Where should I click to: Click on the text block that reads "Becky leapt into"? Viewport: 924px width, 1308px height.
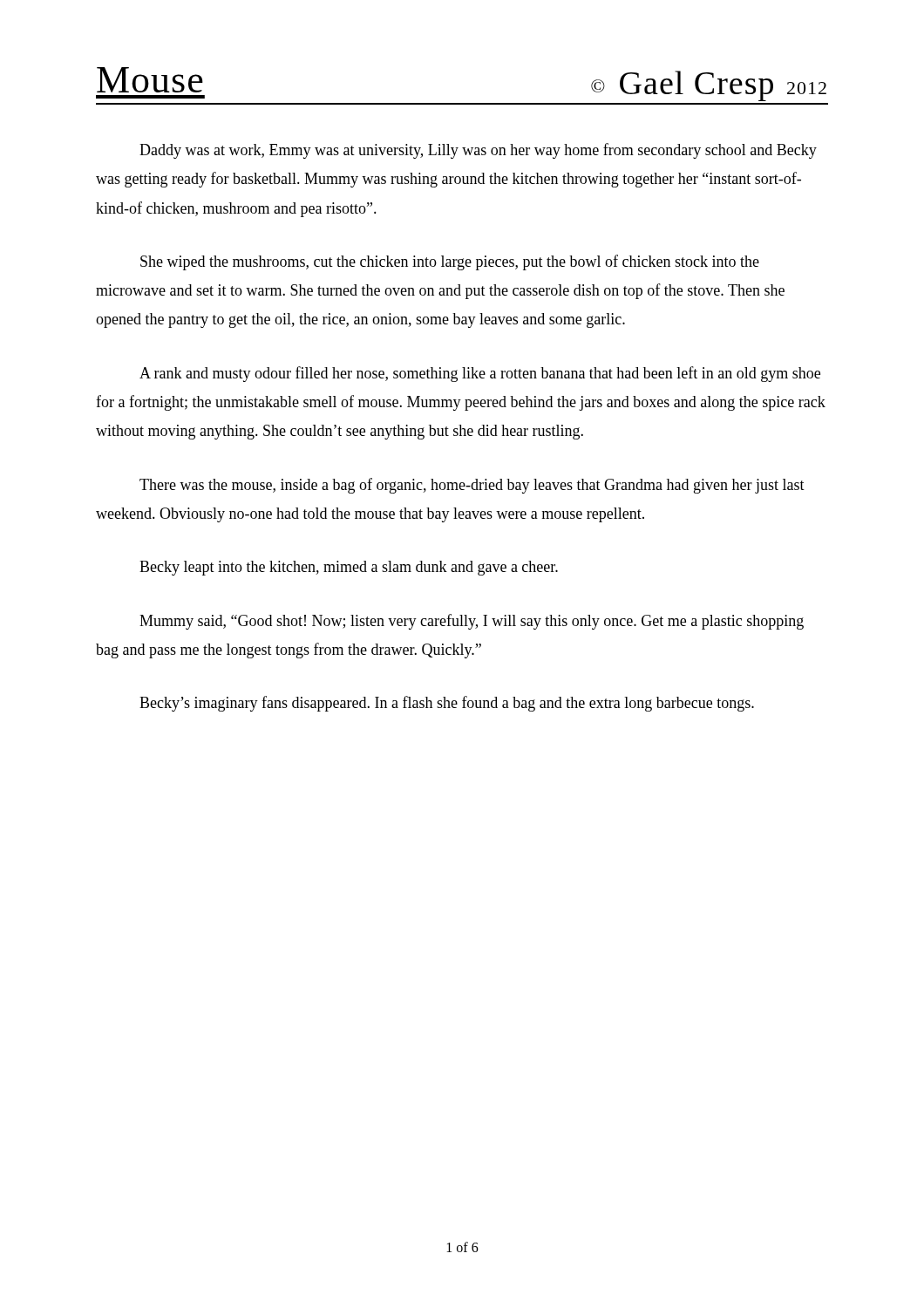click(x=349, y=567)
